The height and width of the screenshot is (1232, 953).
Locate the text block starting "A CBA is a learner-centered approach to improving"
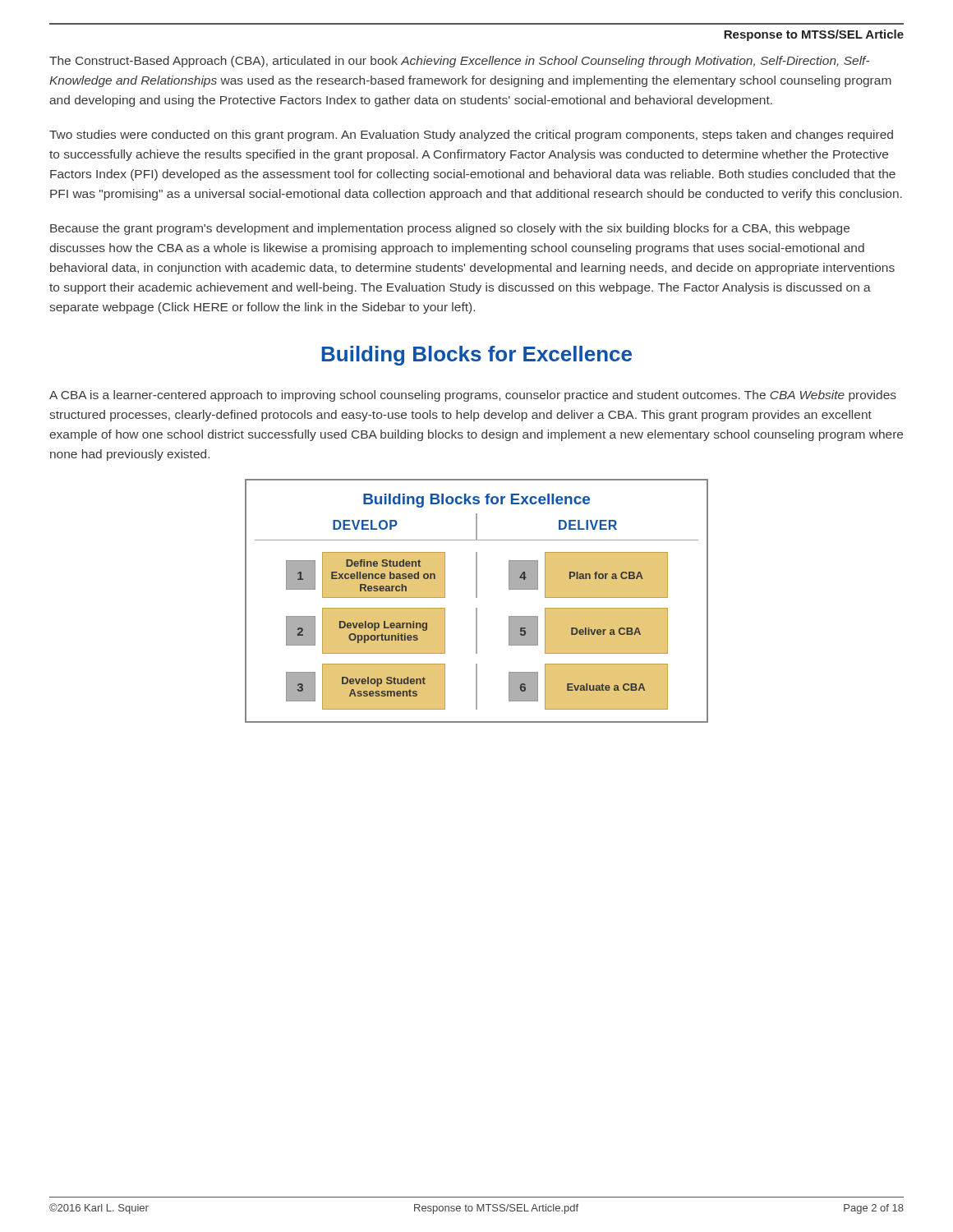point(476,424)
